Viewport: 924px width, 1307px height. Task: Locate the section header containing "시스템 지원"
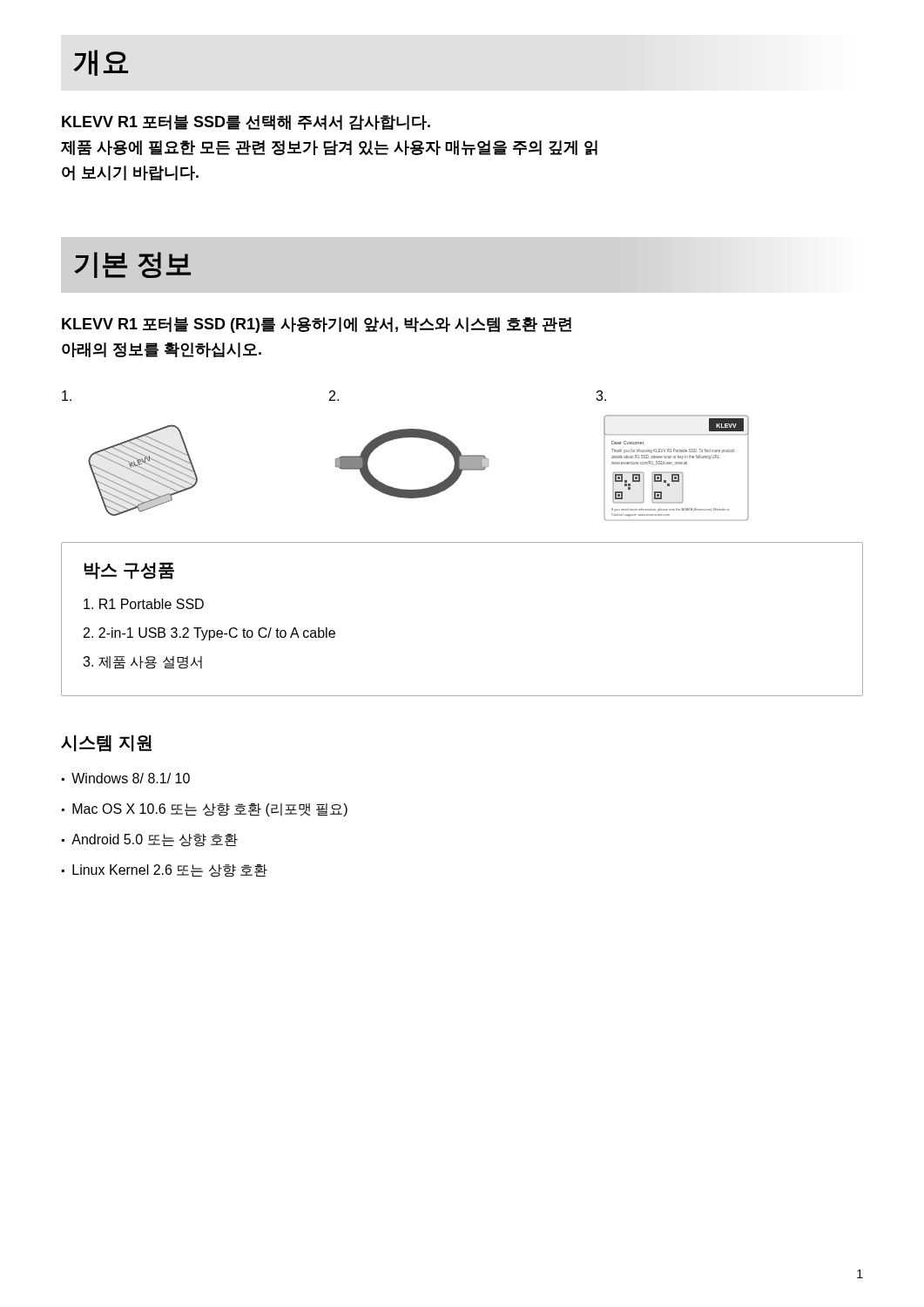pos(107,742)
